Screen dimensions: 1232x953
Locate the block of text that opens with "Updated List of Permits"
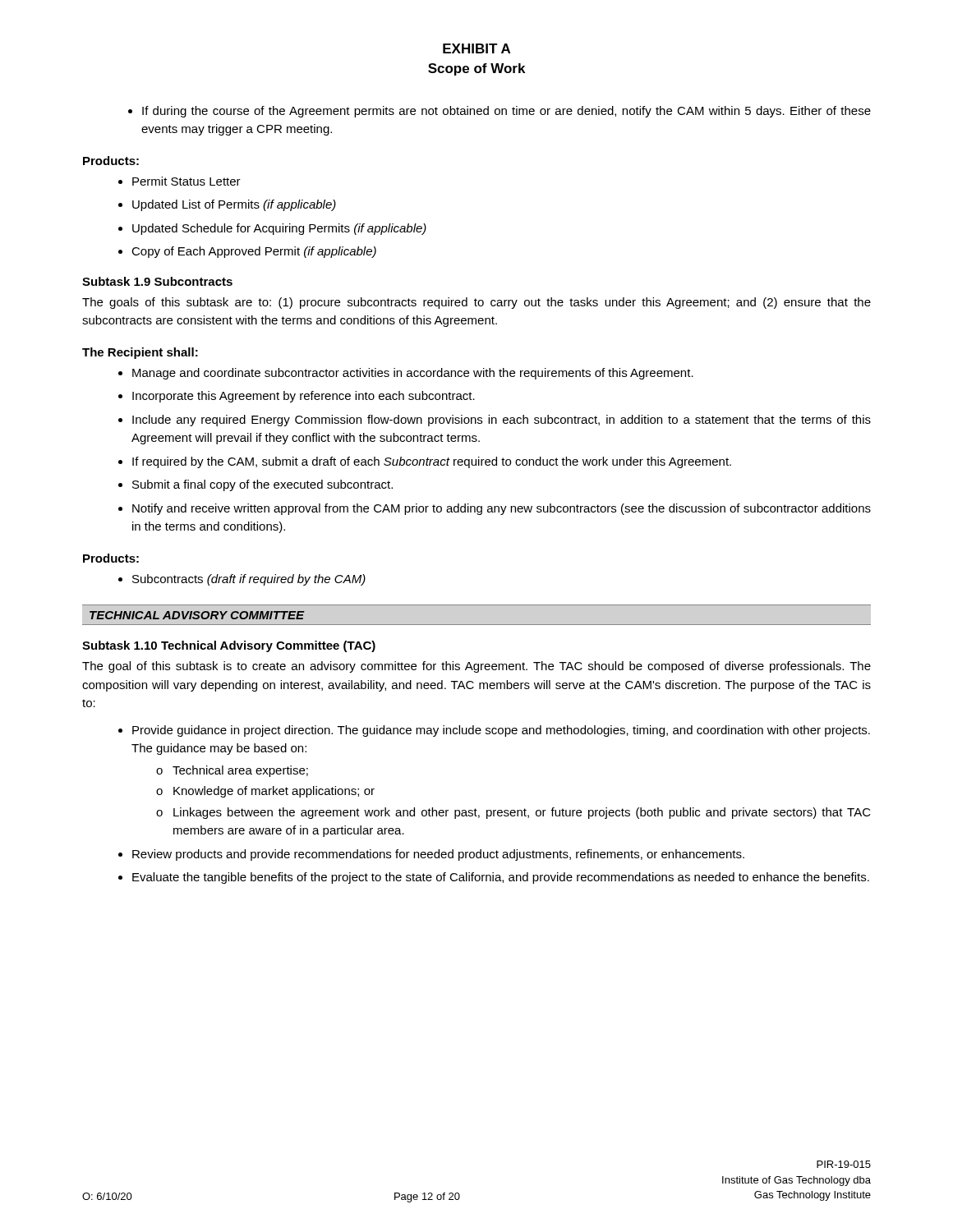pos(227,205)
